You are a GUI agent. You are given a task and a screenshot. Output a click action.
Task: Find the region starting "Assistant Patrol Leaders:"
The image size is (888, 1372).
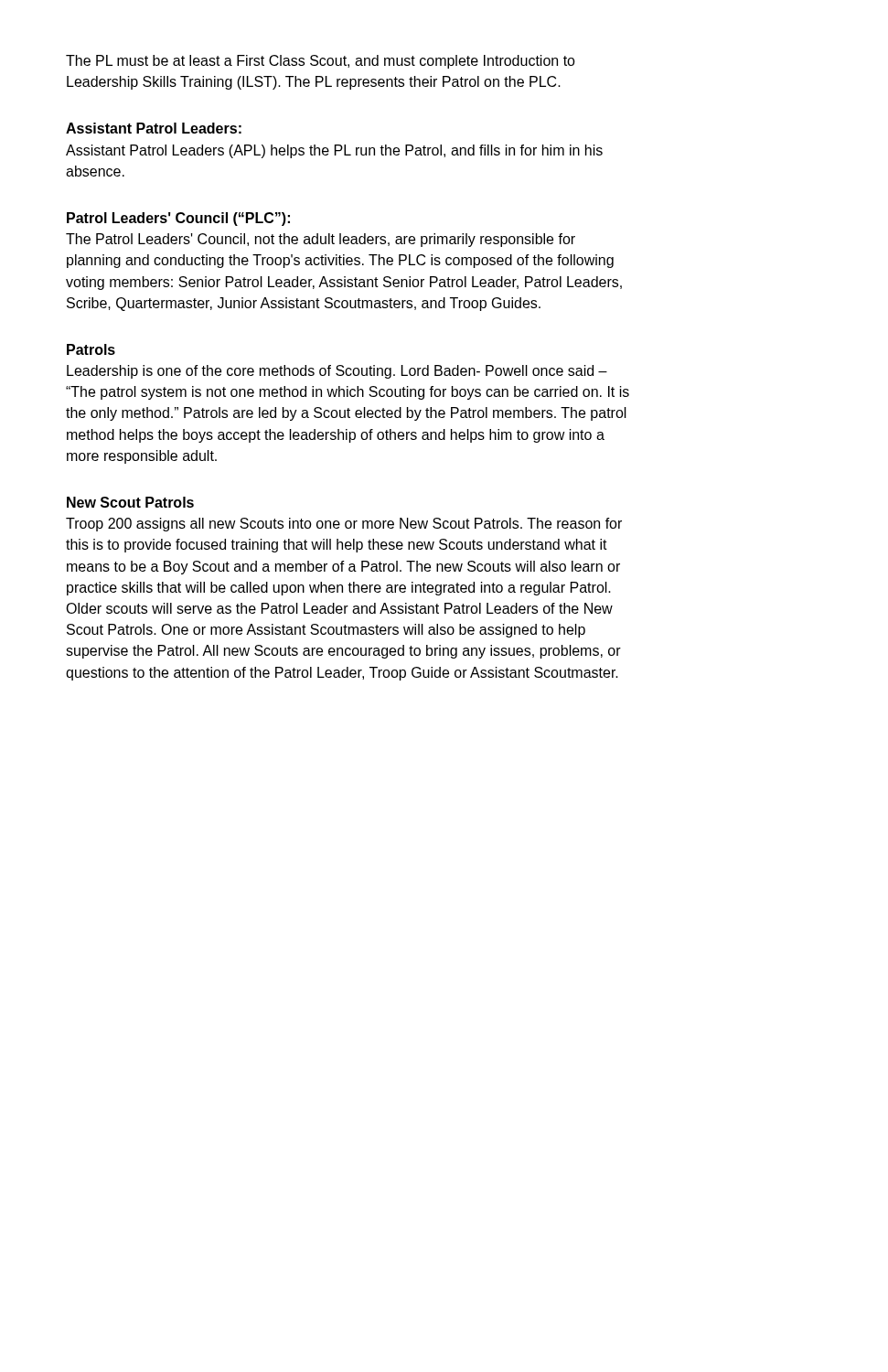pyautogui.click(x=154, y=129)
